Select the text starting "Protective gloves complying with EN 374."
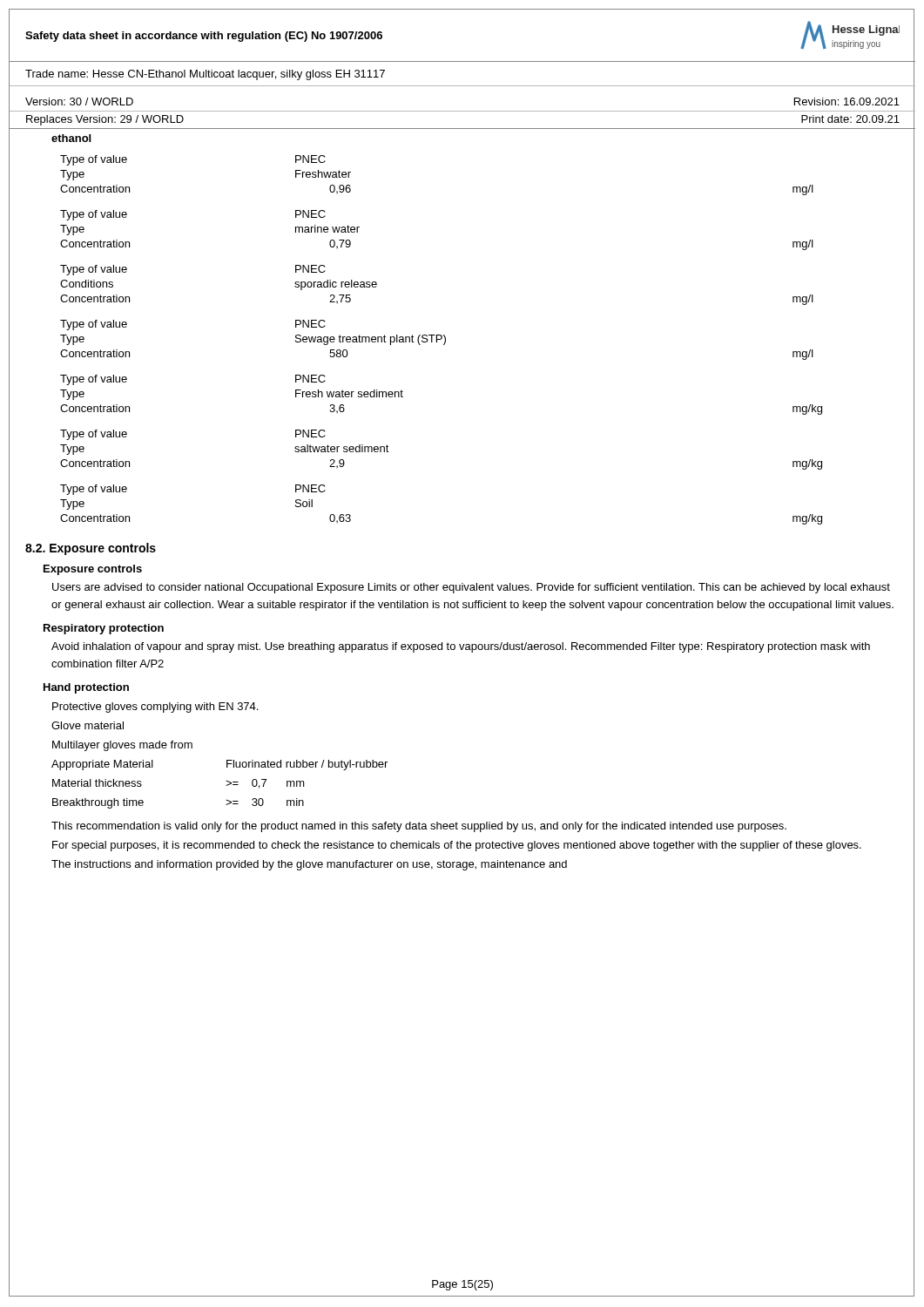This screenshot has height=1307, width=924. point(155,708)
